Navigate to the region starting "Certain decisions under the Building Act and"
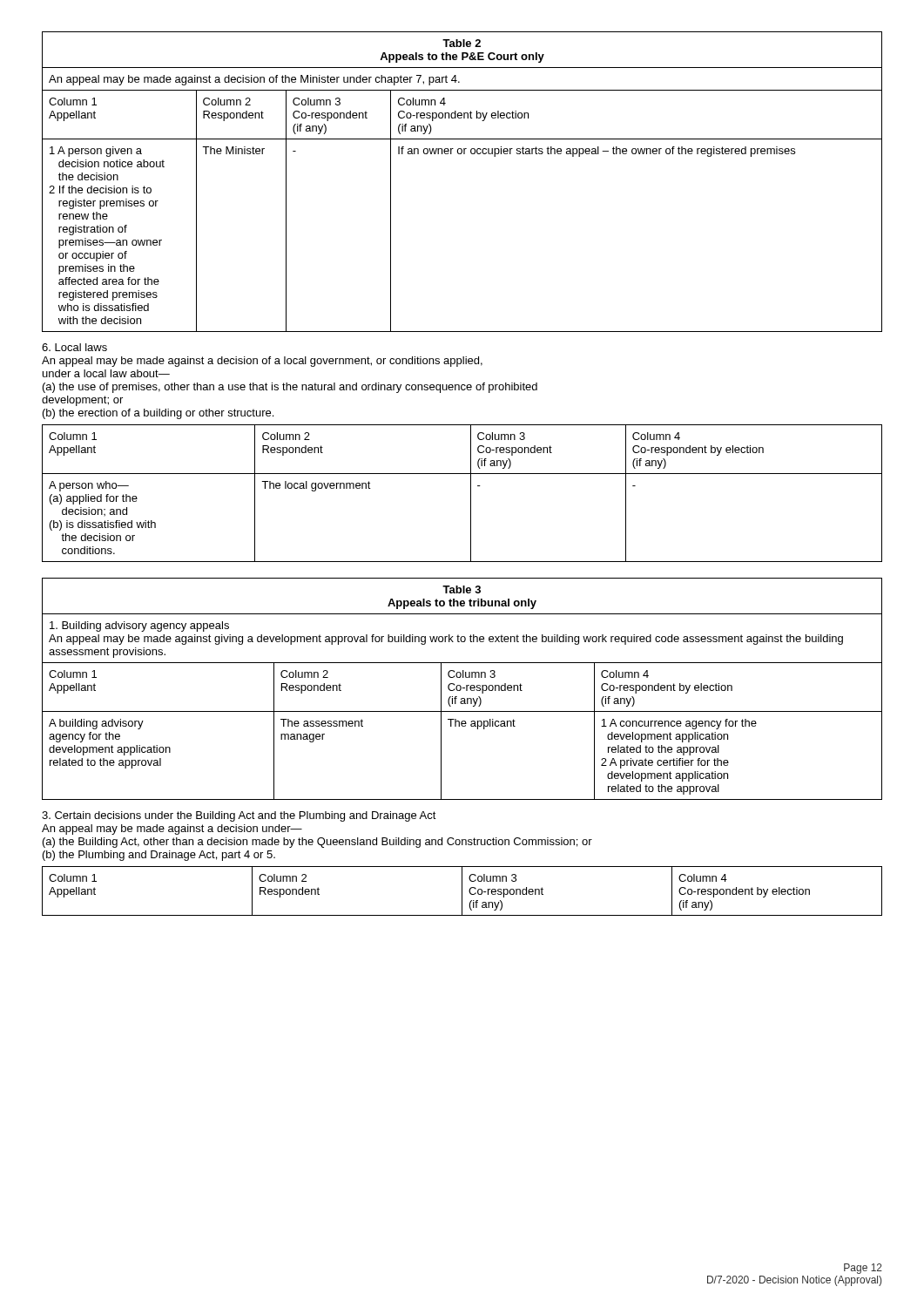Viewport: 924px width, 1307px height. click(x=317, y=835)
